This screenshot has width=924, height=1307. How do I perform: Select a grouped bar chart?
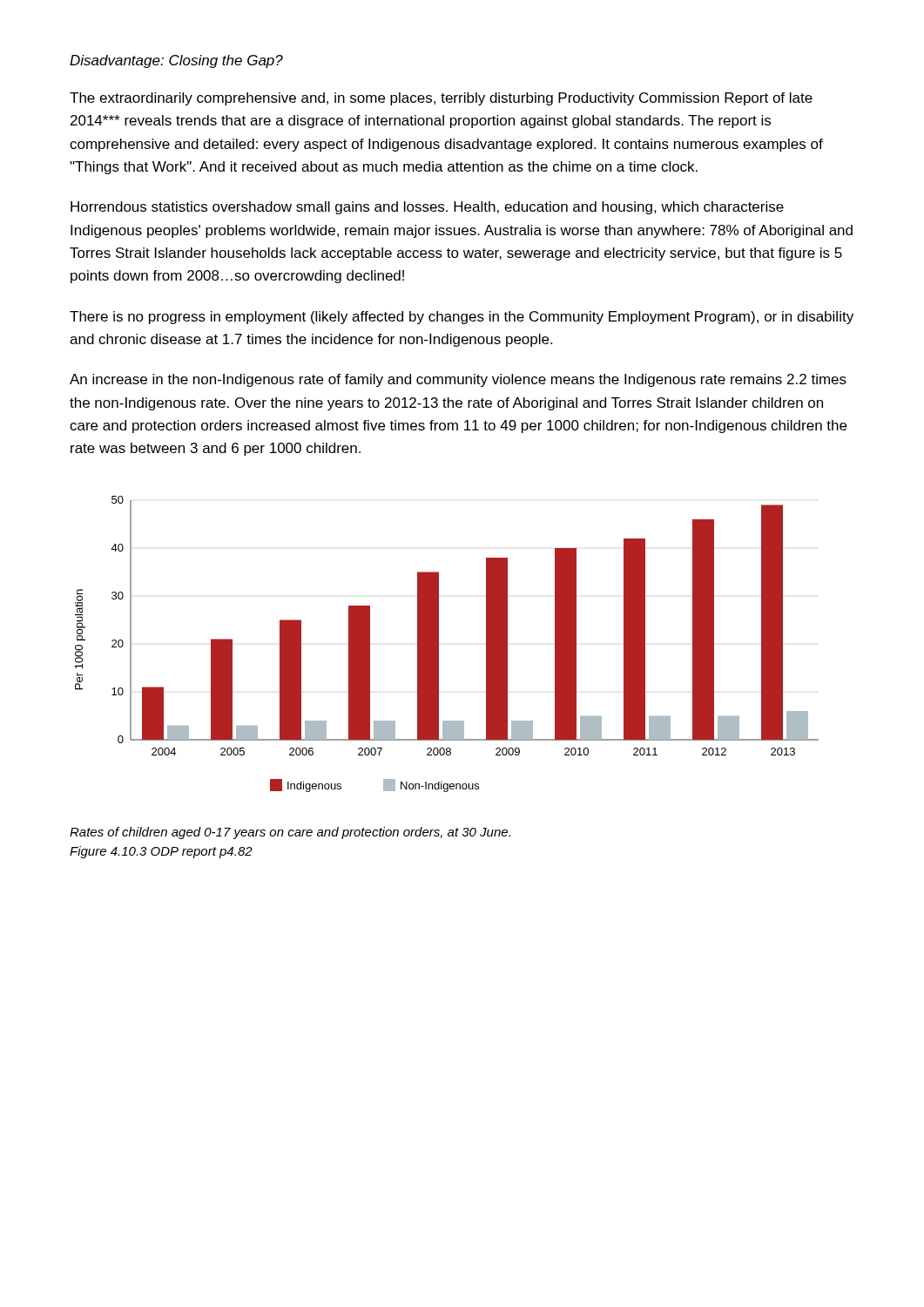462,650
